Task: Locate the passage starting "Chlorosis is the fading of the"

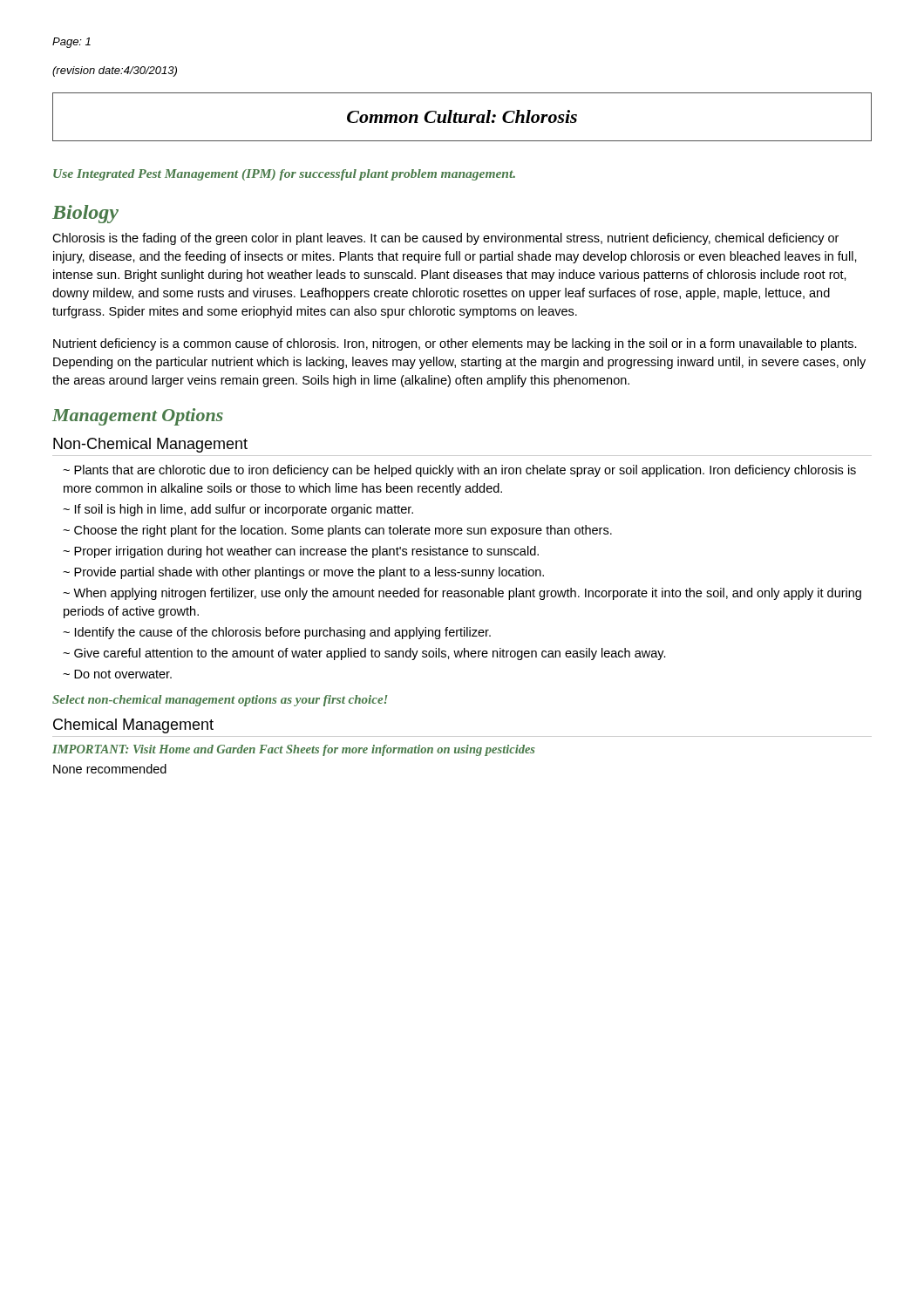Action: point(455,275)
